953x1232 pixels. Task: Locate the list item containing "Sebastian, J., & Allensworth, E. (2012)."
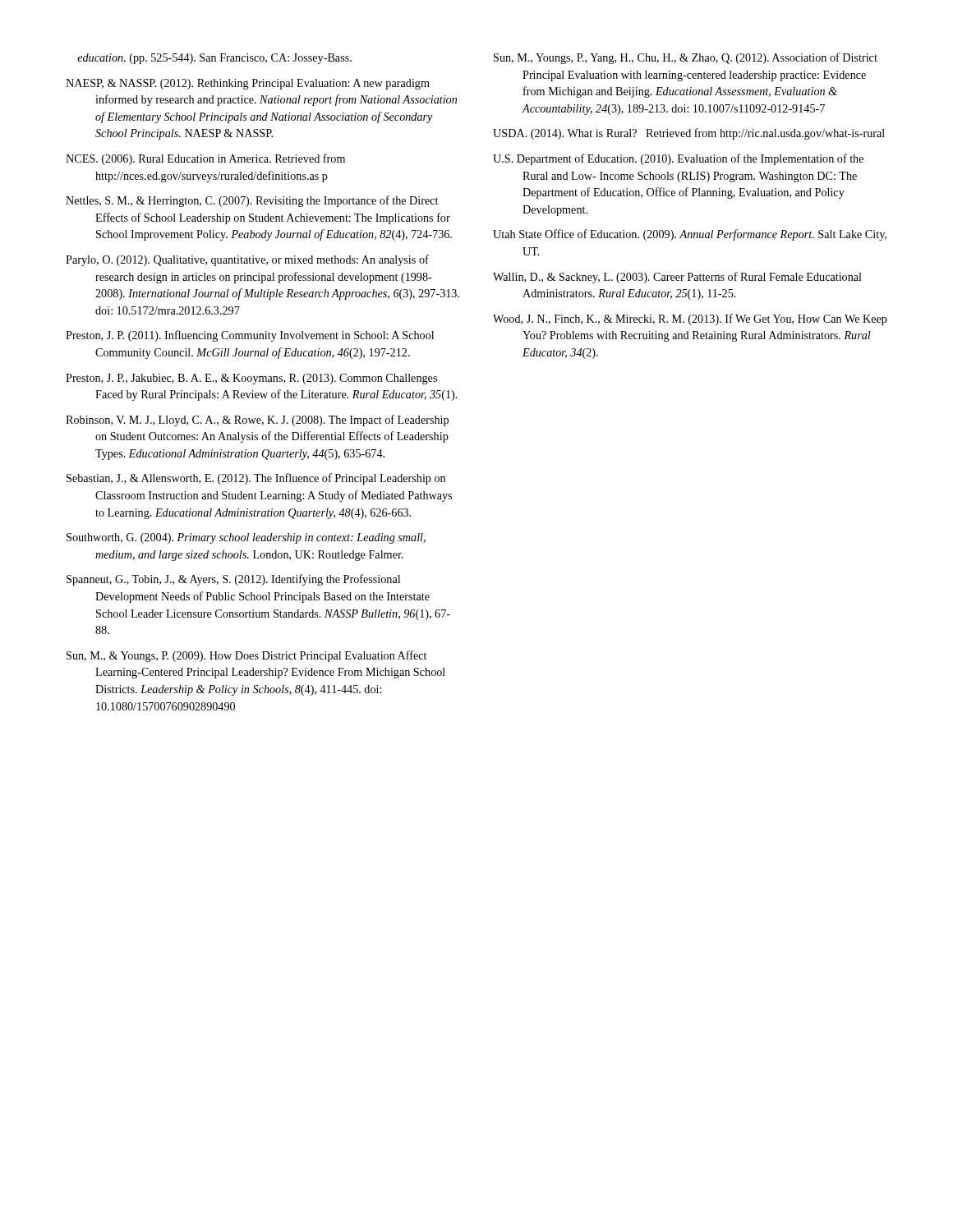(x=259, y=495)
